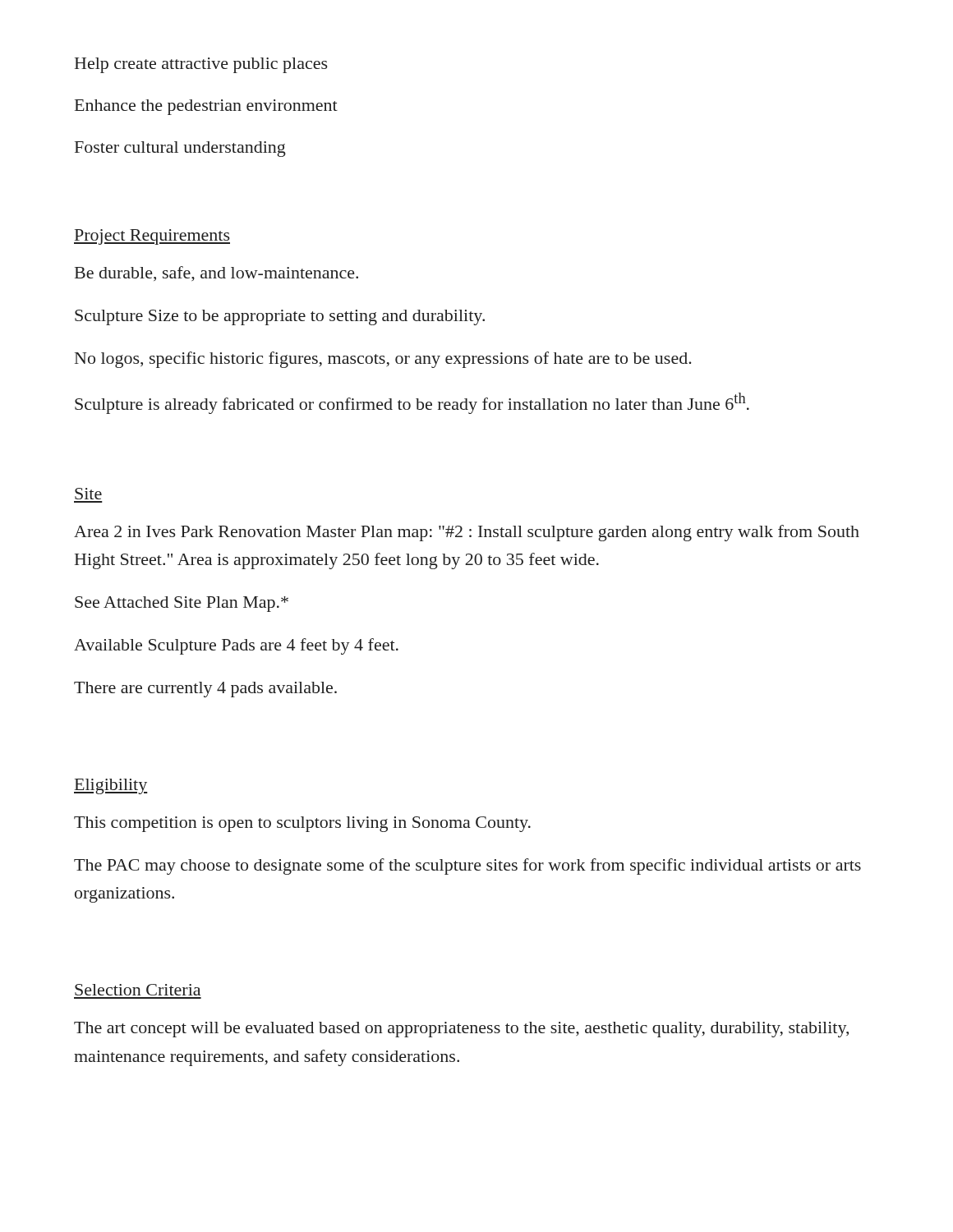
Task: Select the element starting "Project Requirements"
Action: point(152,235)
